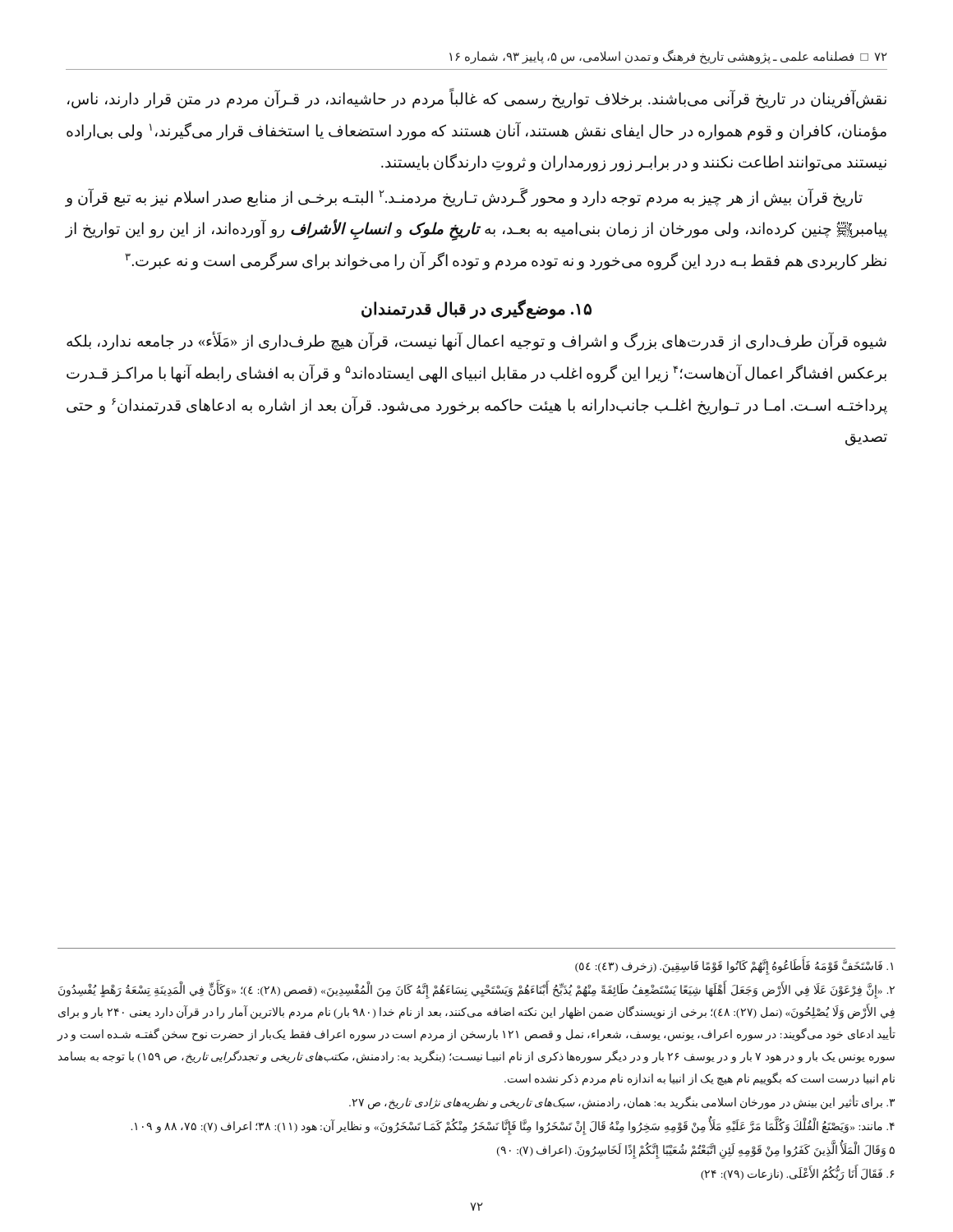953x1232 pixels.
Task: Locate the text block that reads "نقش‌آفرینان در تاریخ"
Action: point(476,131)
